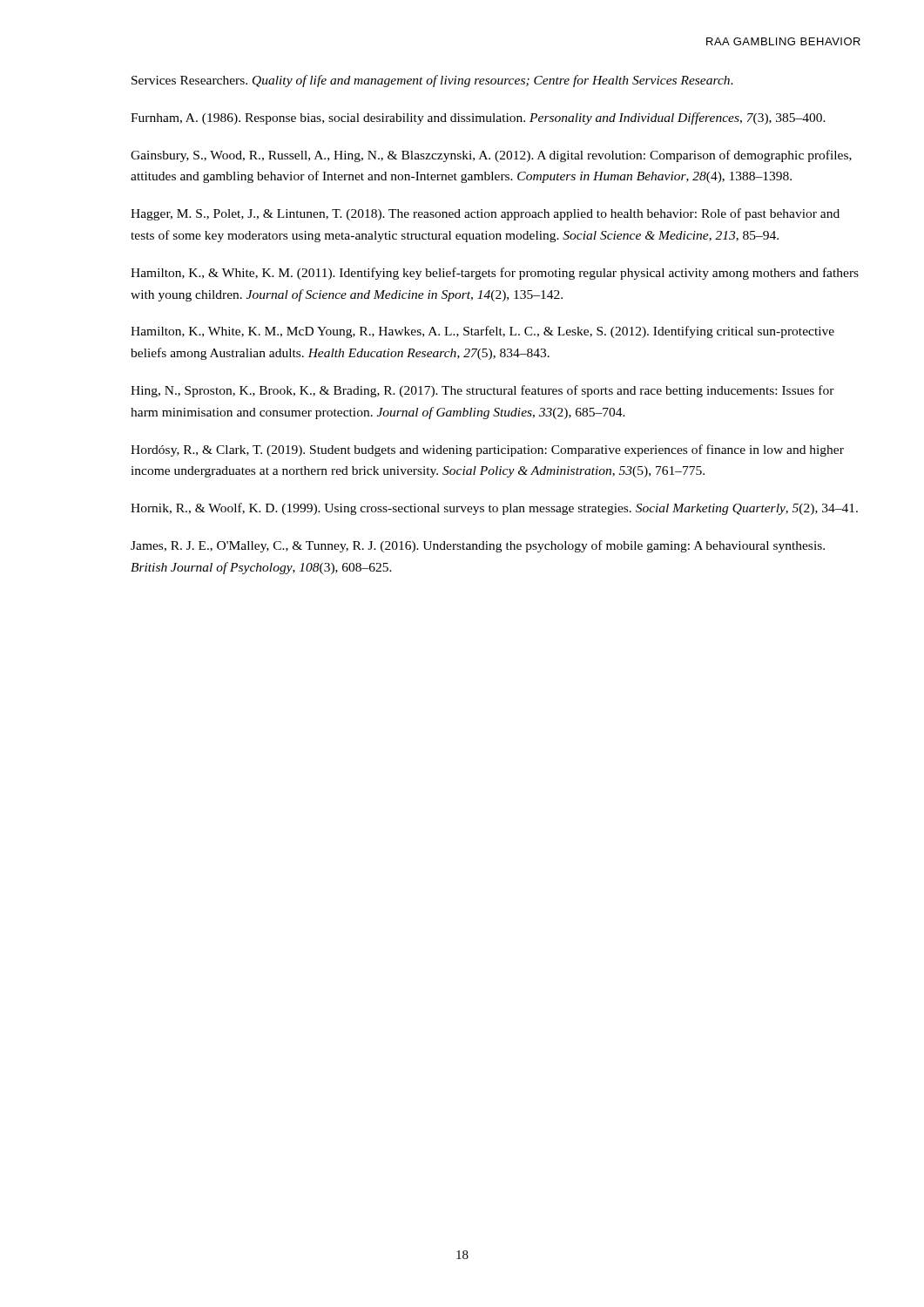Find the element starting "James, R. J."
This screenshot has height=1307, width=924.
(496, 557)
